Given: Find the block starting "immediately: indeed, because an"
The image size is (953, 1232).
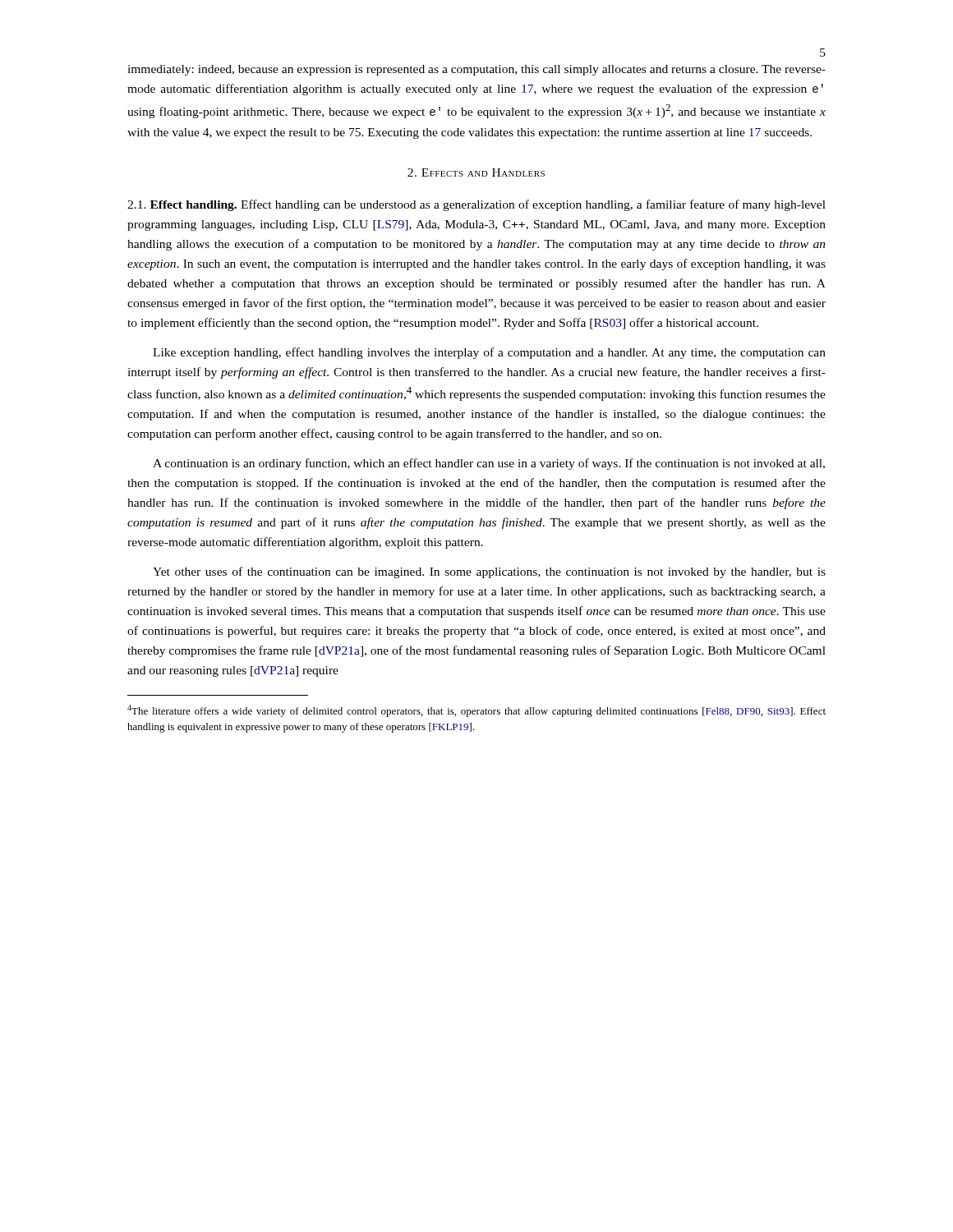Looking at the screenshot, I should point(476,100).
